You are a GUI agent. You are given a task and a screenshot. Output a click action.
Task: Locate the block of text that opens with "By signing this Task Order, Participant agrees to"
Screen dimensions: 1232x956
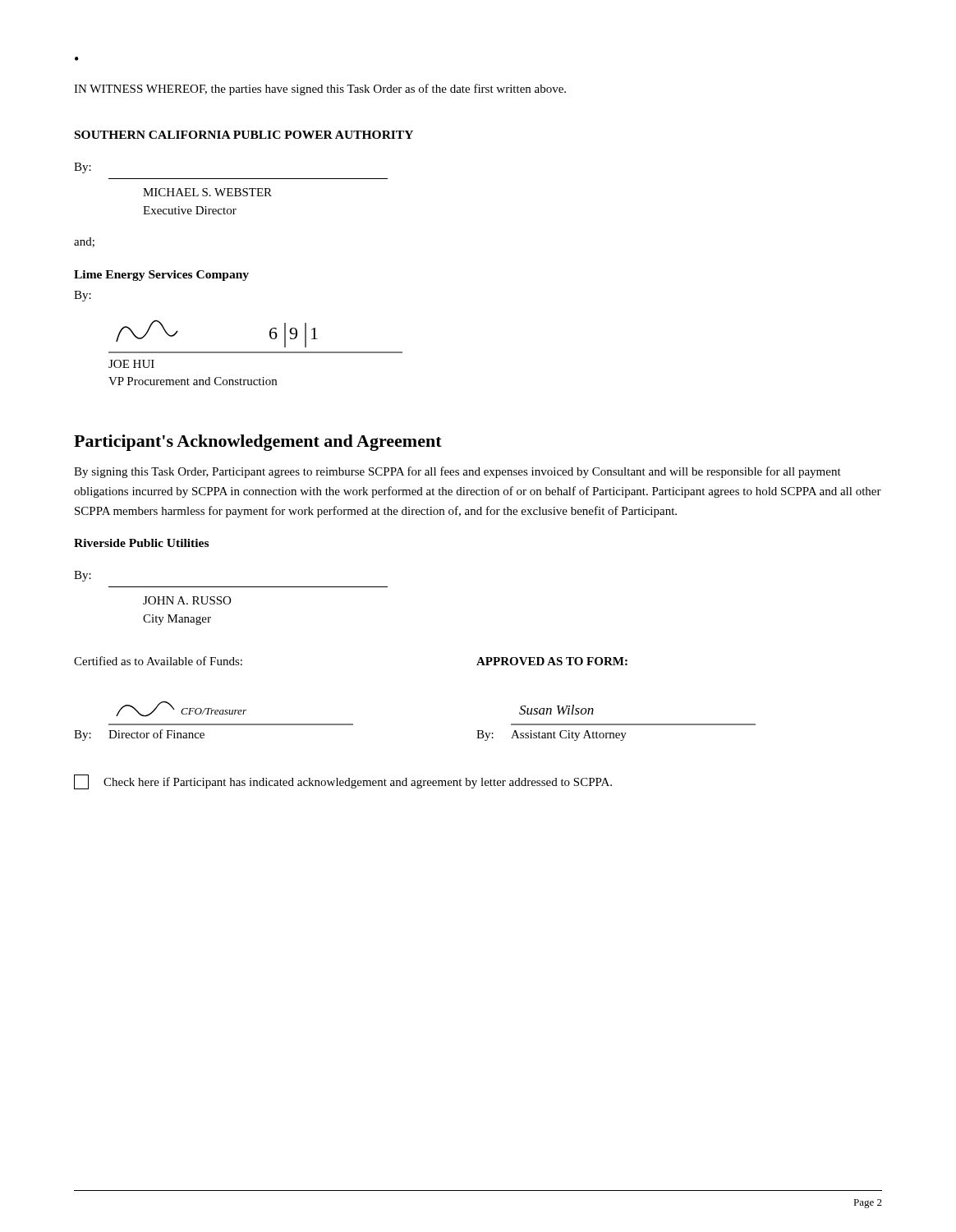(477, 491)
